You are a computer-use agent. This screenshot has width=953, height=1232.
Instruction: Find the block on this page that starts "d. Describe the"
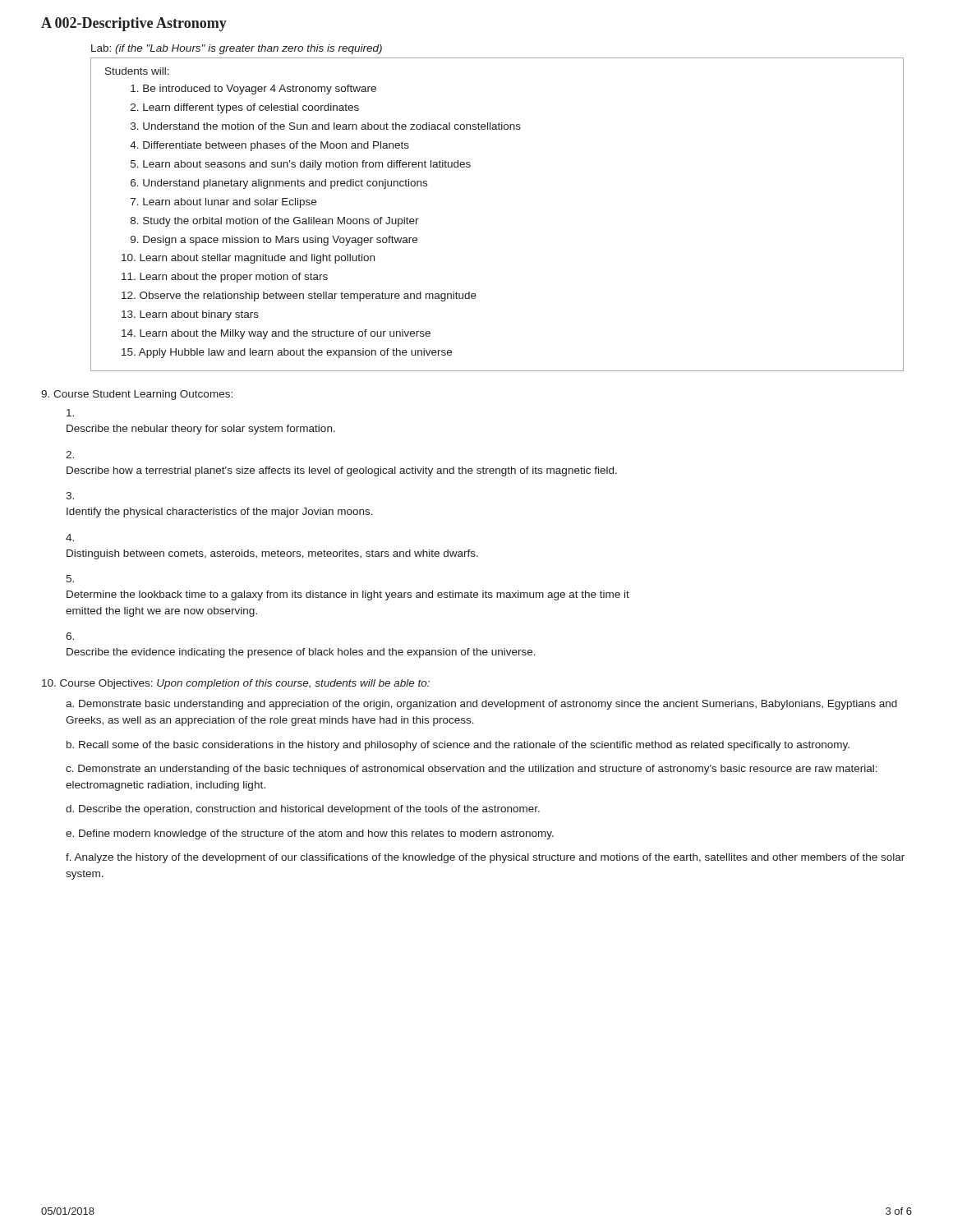pyautogui.click(x=303, y=809)
